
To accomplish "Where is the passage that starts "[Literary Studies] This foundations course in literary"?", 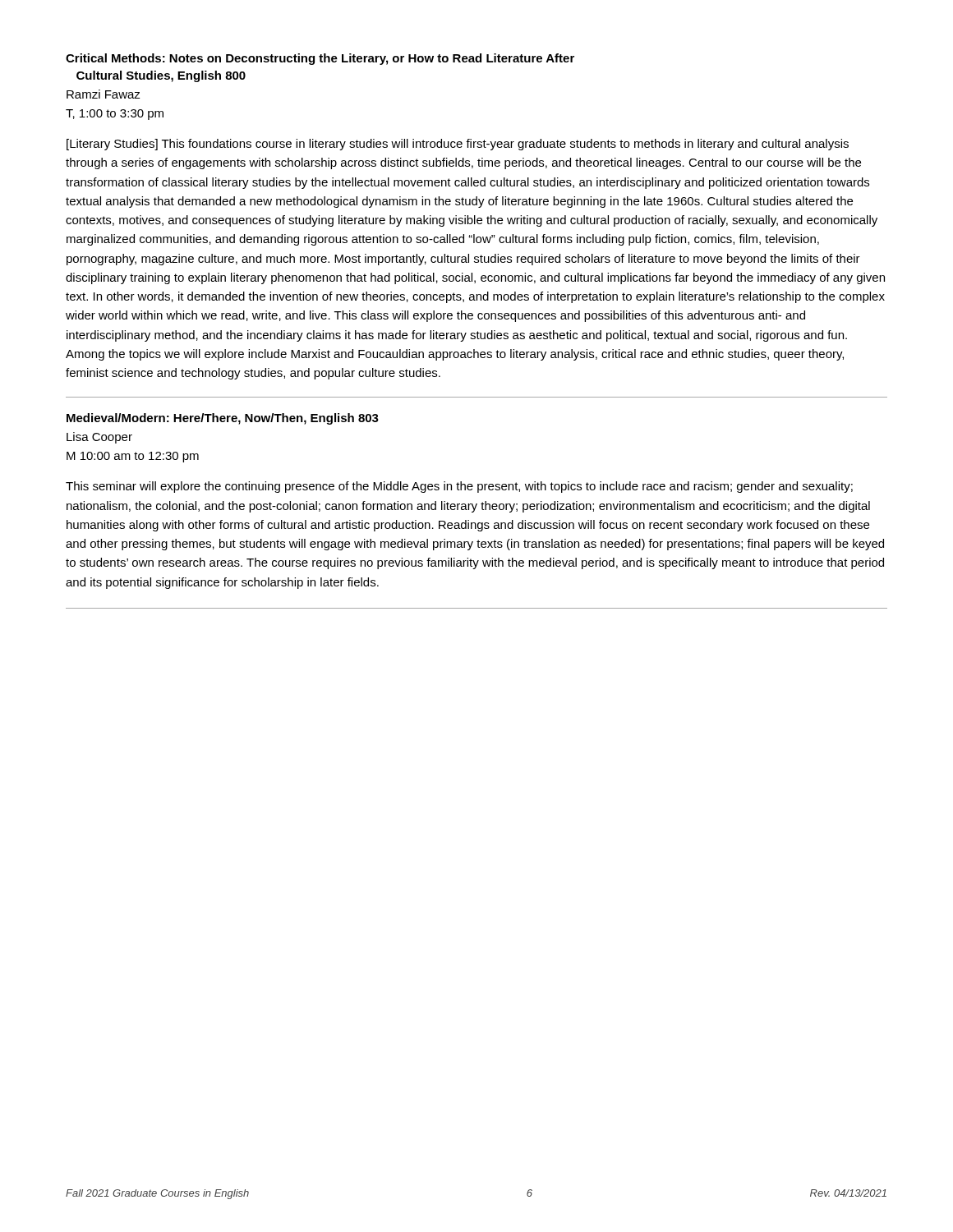I will click(x=476, y=258).
